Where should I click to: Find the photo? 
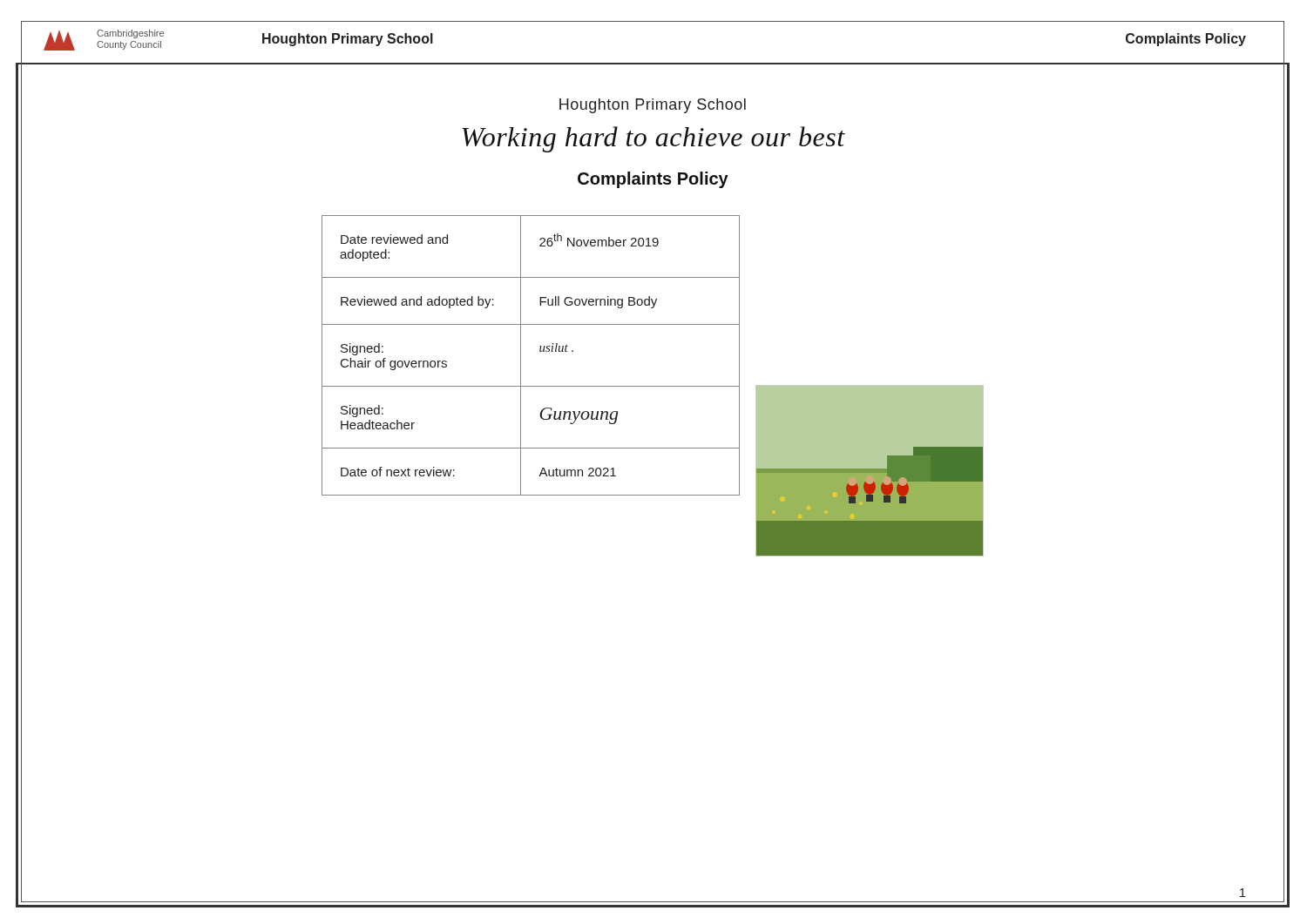coord(870,471)
